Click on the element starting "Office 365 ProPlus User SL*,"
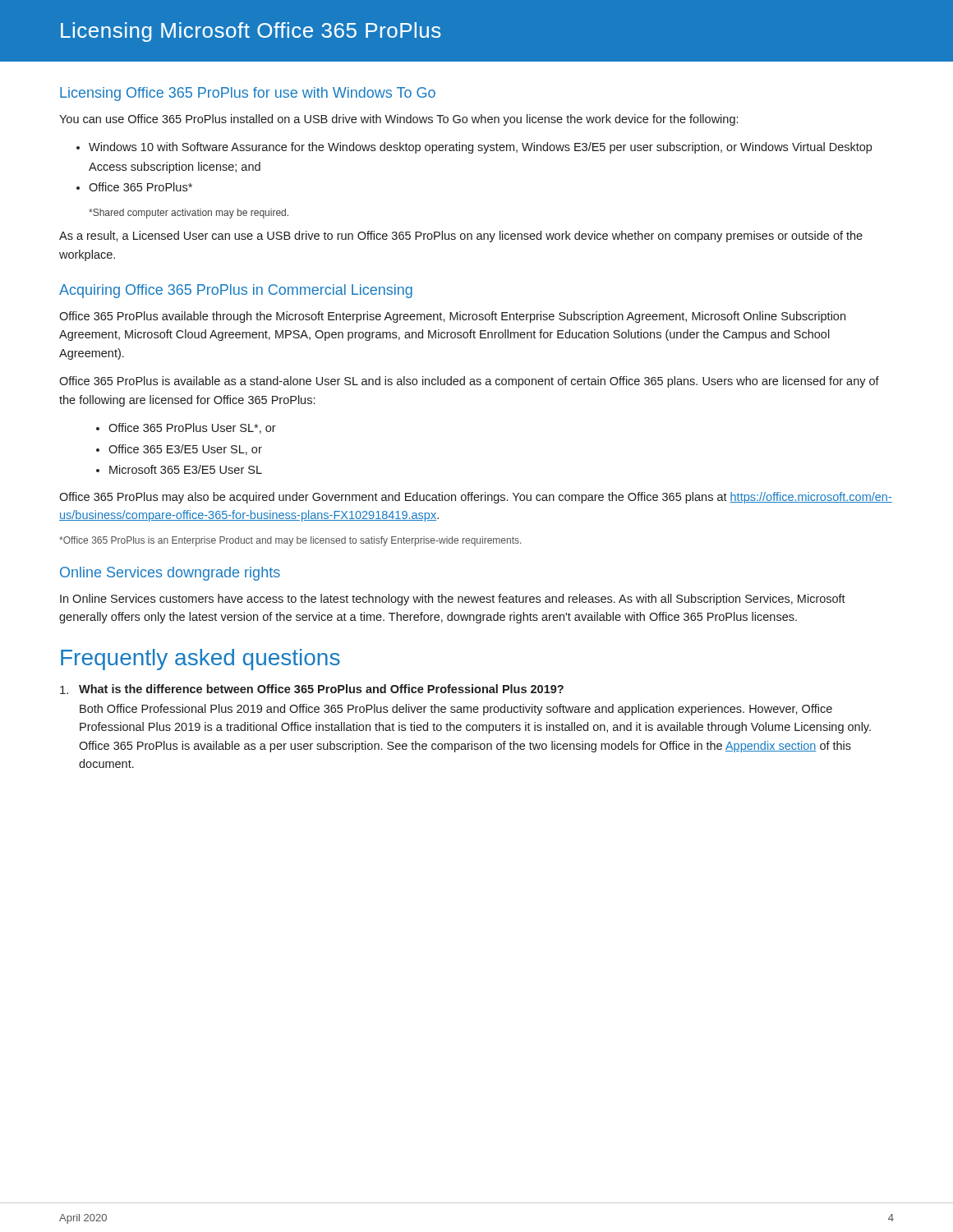 tap(192, 428)
